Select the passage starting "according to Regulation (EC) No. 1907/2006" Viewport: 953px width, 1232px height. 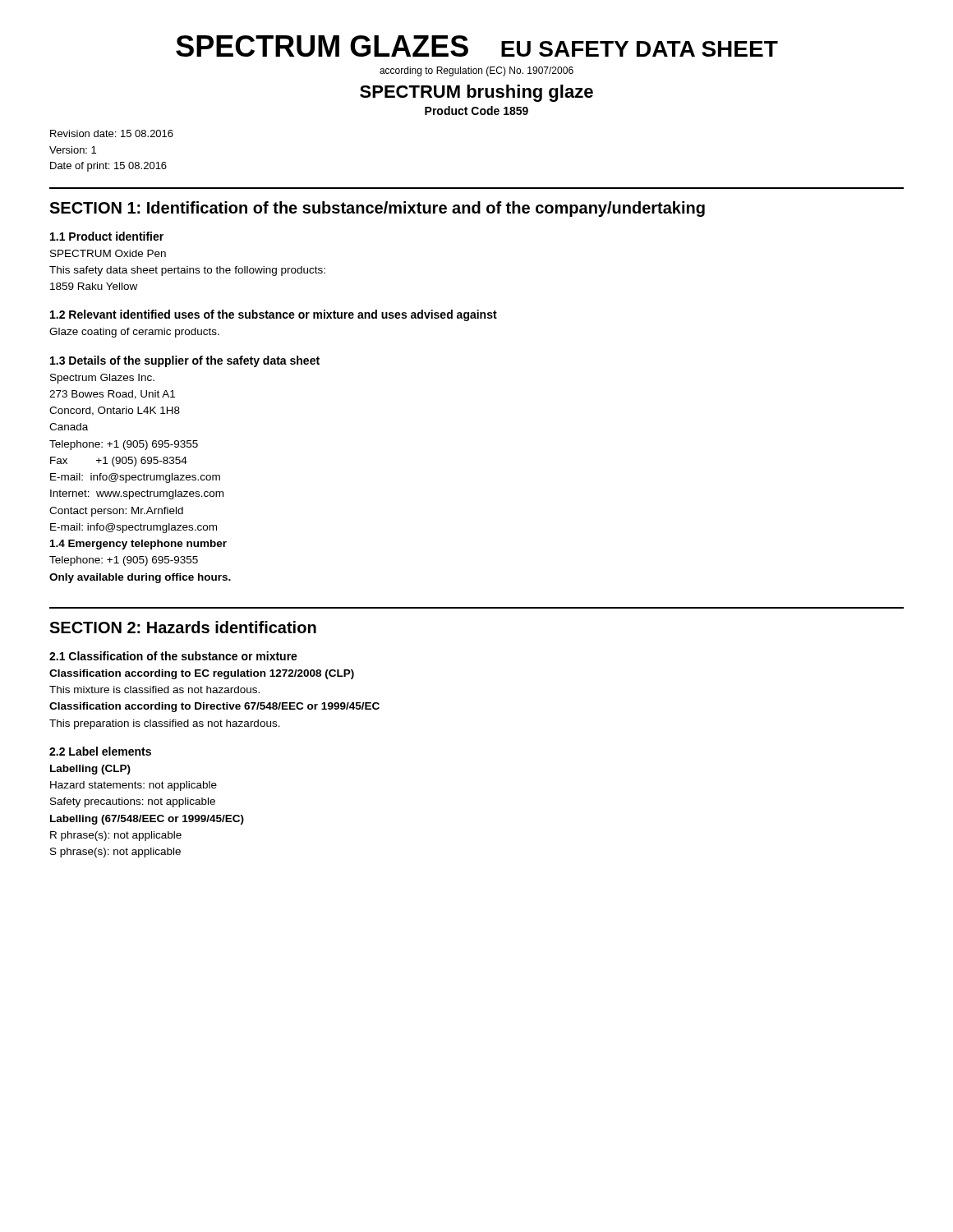click(476, 71)
